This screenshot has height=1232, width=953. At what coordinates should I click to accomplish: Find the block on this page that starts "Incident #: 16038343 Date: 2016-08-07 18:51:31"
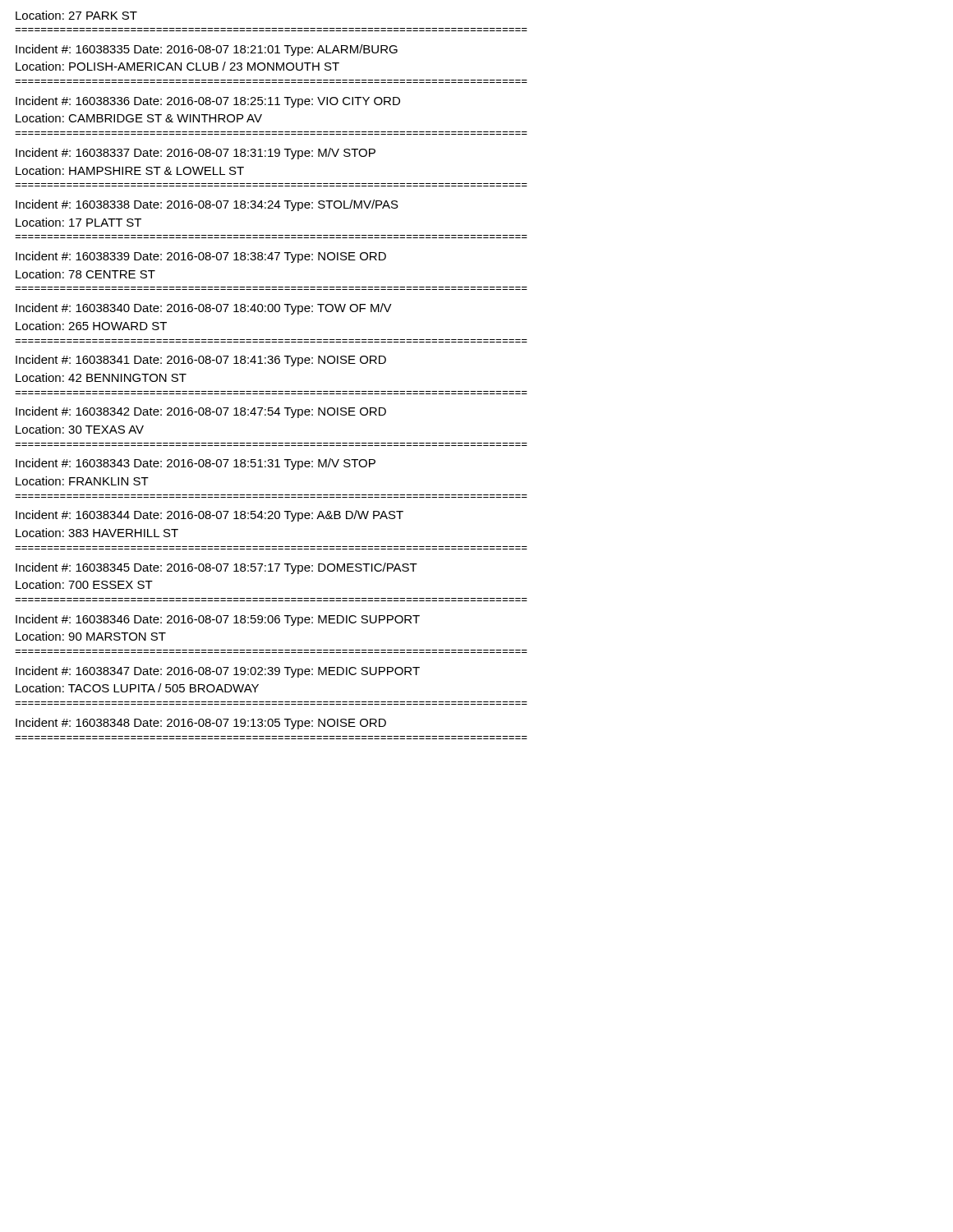196,464
